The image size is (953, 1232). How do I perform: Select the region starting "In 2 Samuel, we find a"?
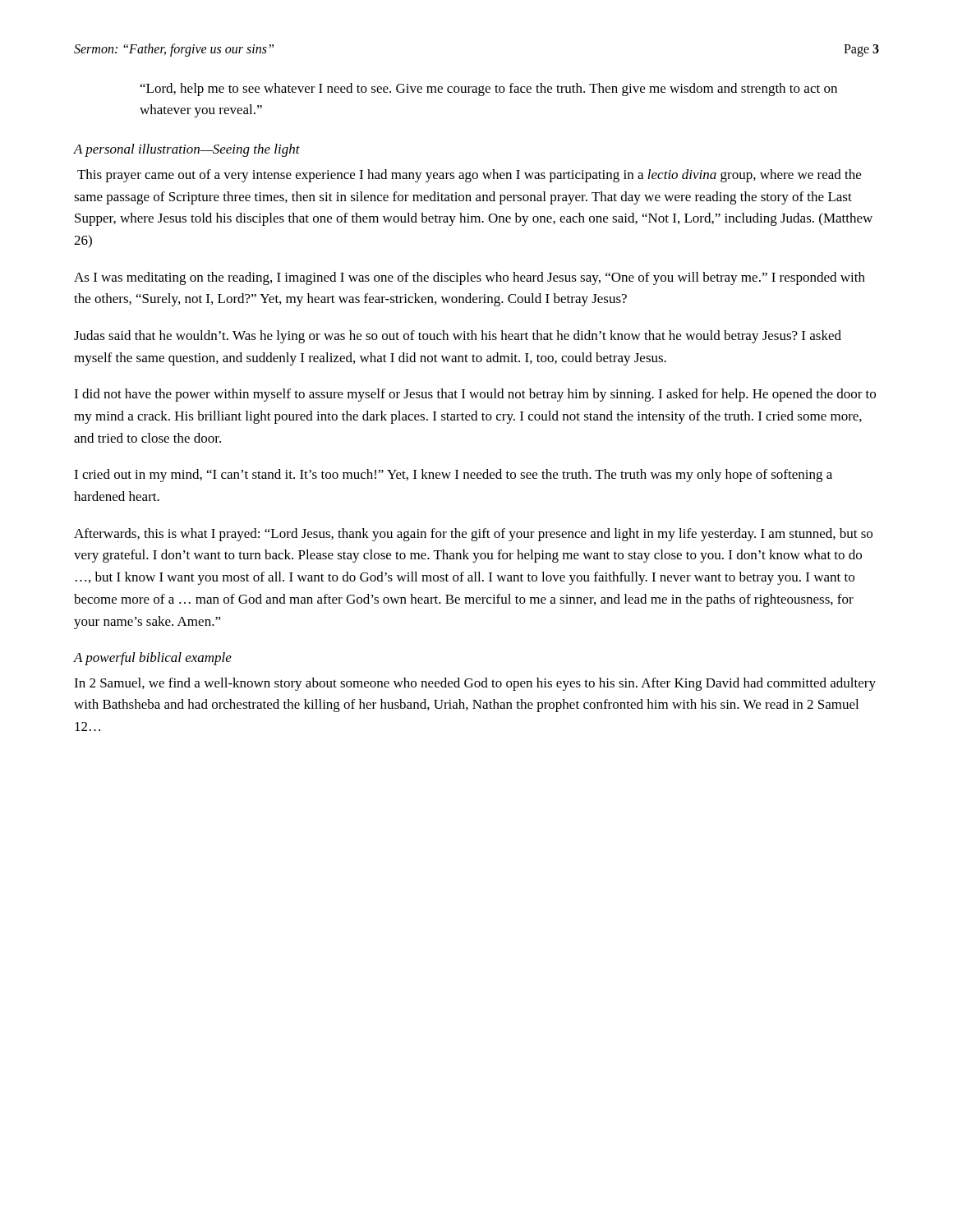pyautogui.click(x=475, y=704)
